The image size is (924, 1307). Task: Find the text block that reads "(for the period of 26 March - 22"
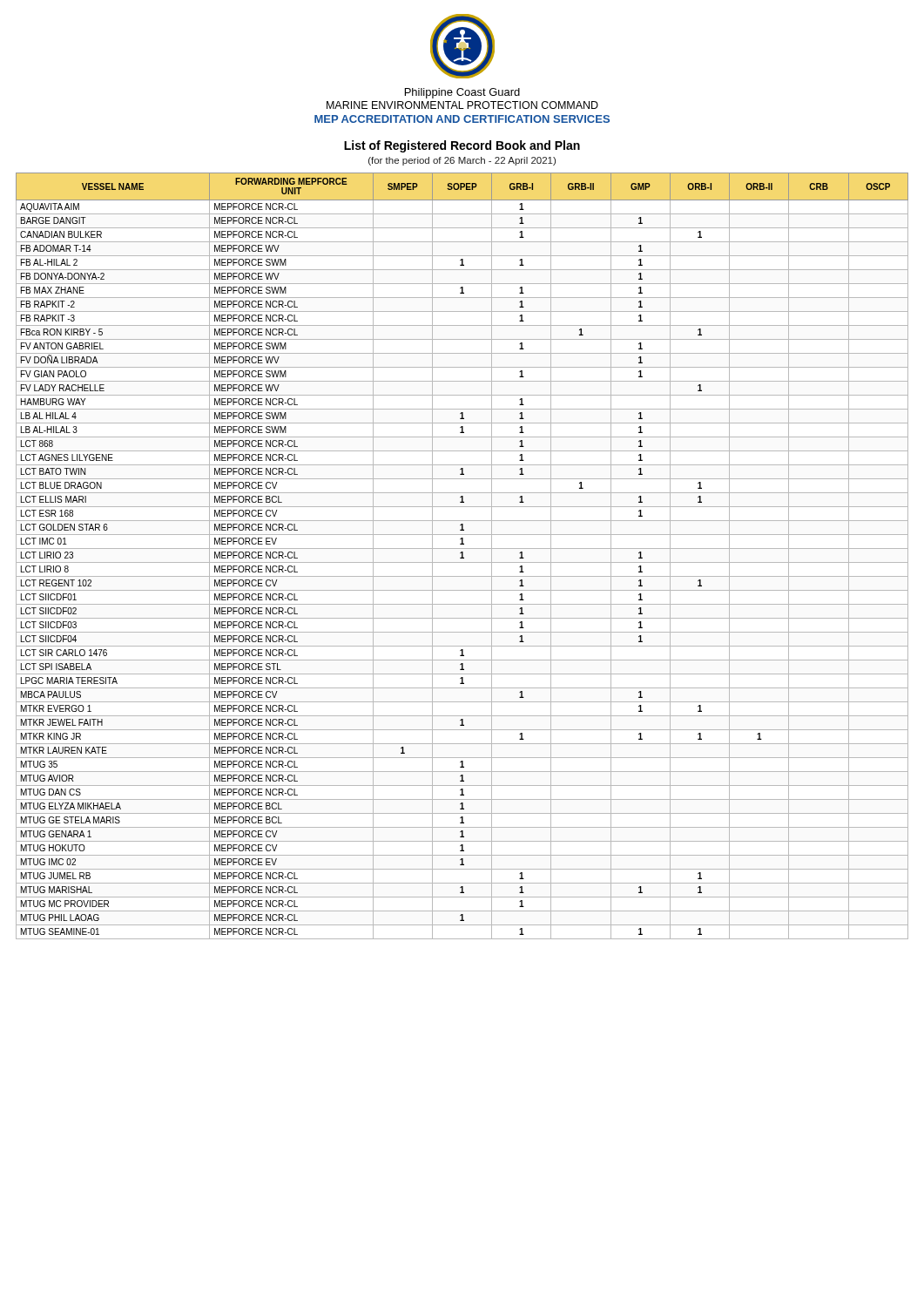(462, 160)
